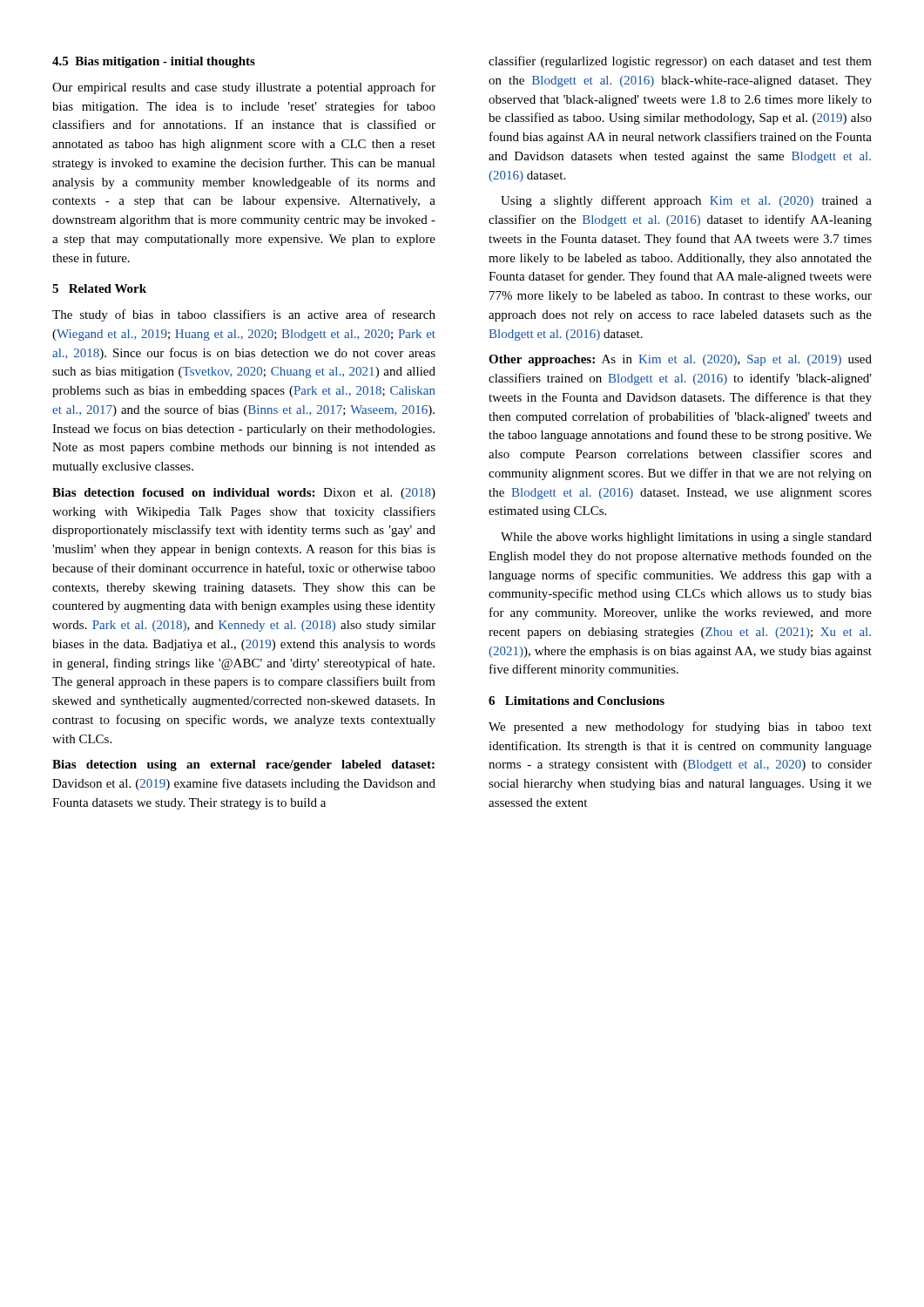This screenshot has width=924, height=1307.
Task: Select the text block starting "5 Related Work"
Action: [x=99, y=289]
